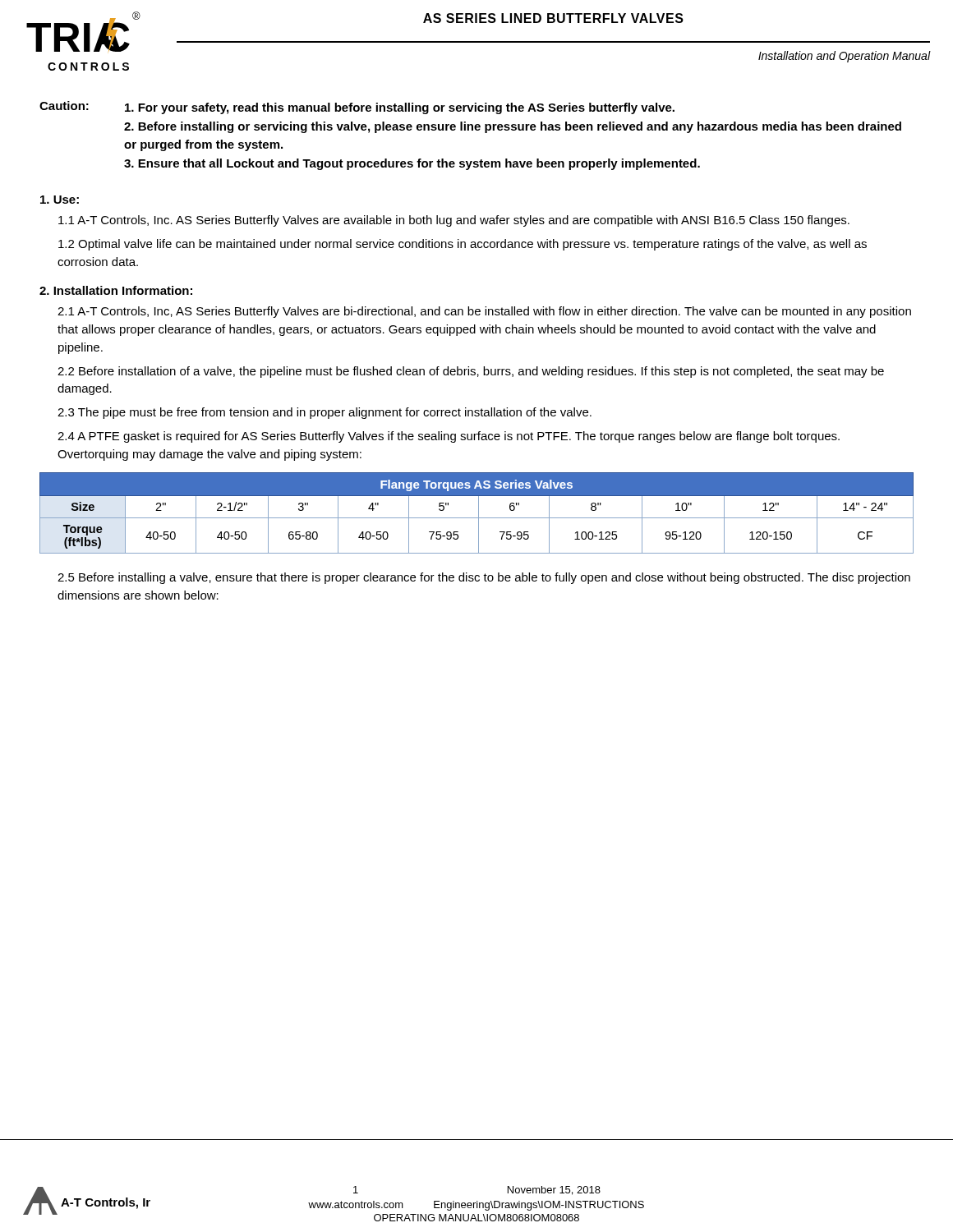Click the passage that begins "1 A-T Controls, Inc."
Screen dimensions: 1232x953
click(454, 220)
